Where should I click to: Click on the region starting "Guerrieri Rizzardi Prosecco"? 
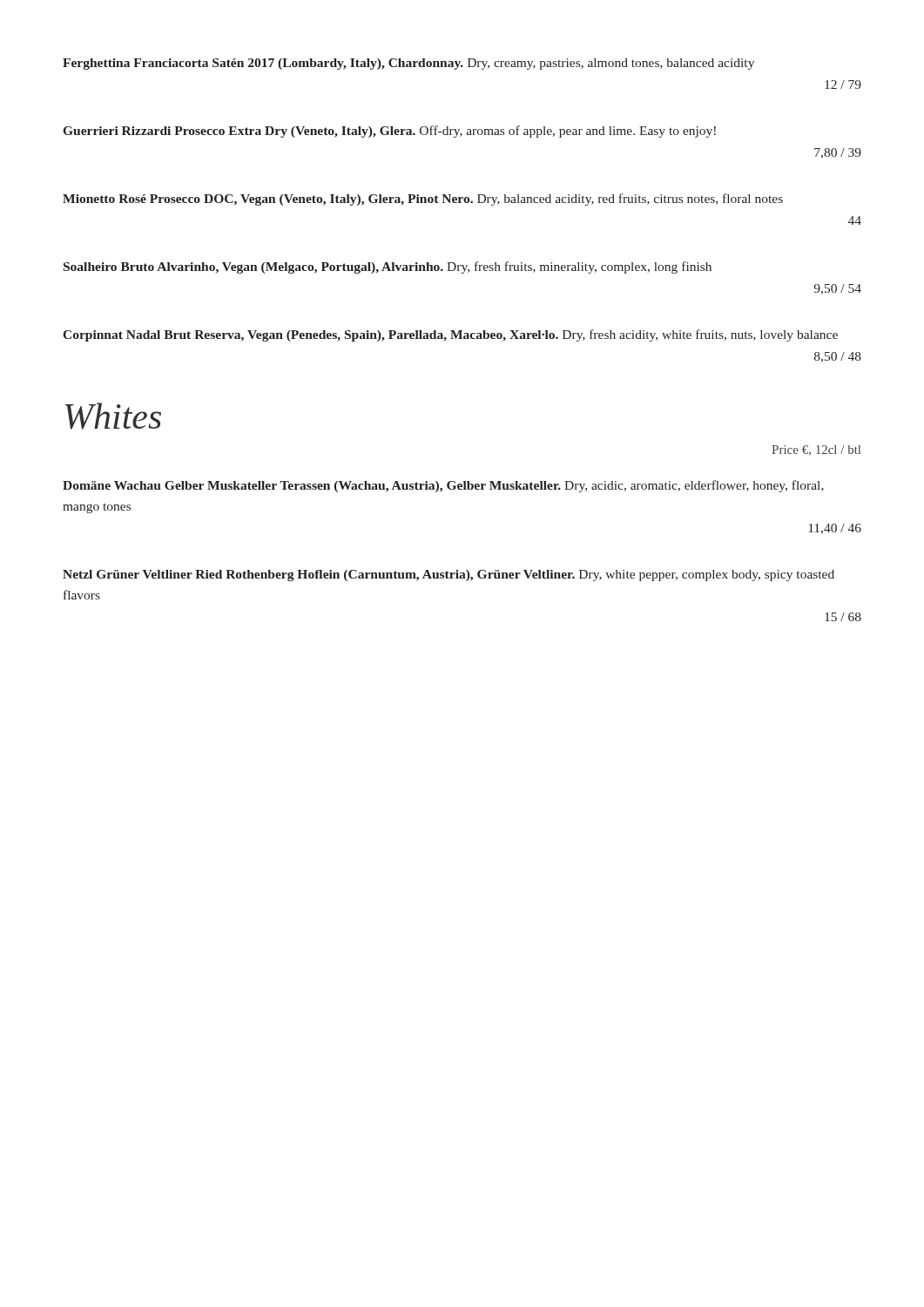click(x=462, y=140)
